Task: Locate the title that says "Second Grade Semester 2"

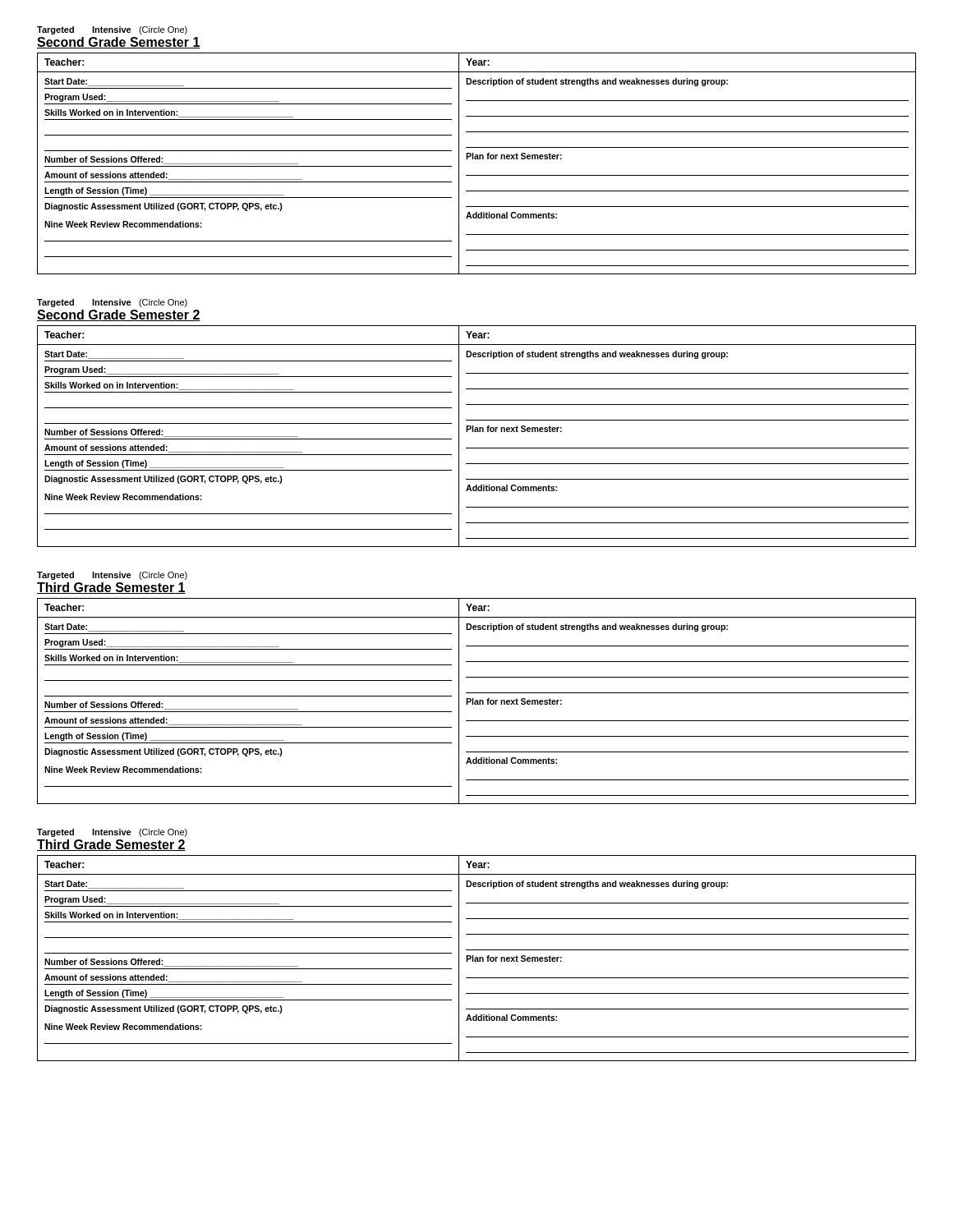Action: click(118, 315)
